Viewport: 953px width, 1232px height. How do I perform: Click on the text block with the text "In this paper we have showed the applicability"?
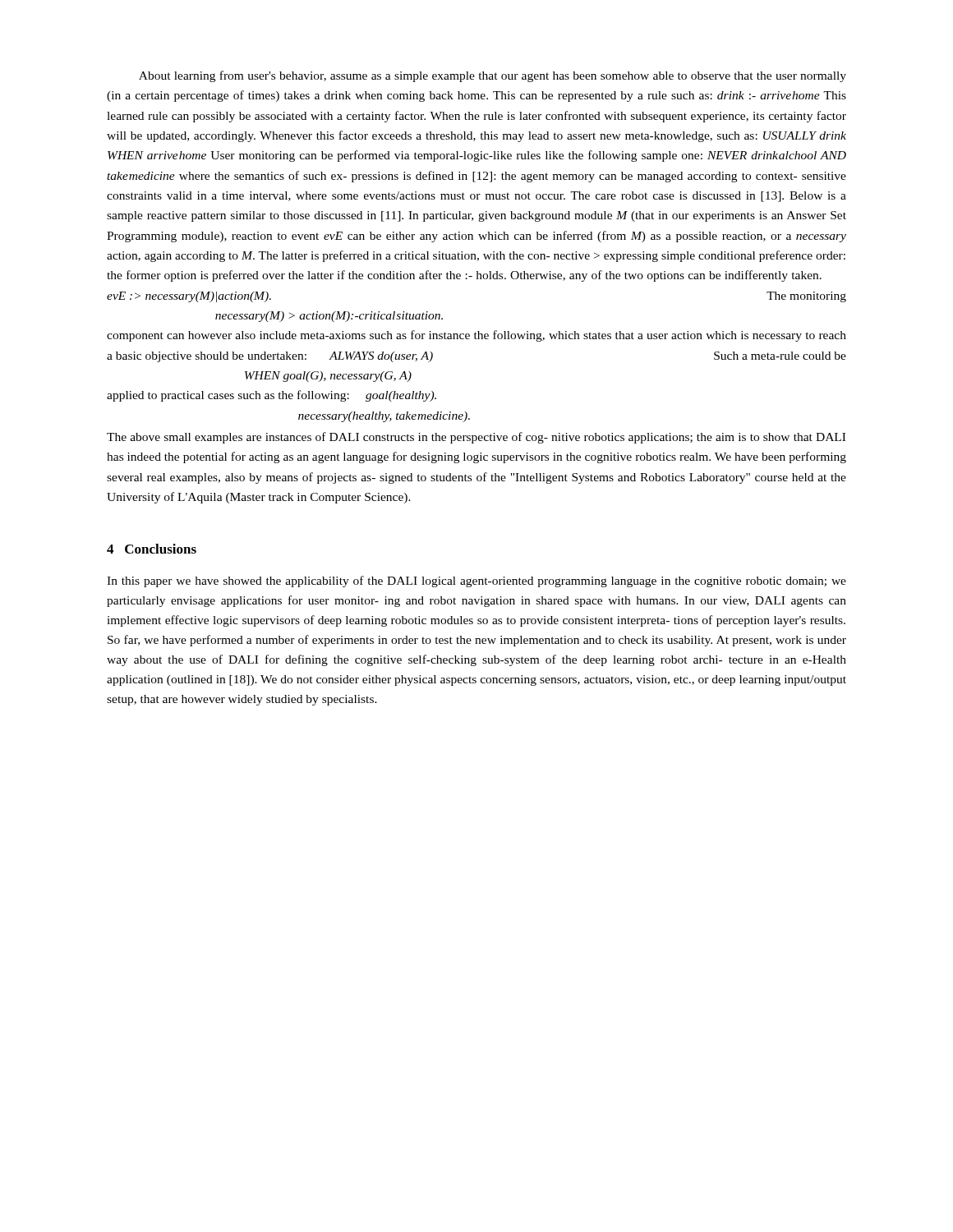(x=476, y=640)
